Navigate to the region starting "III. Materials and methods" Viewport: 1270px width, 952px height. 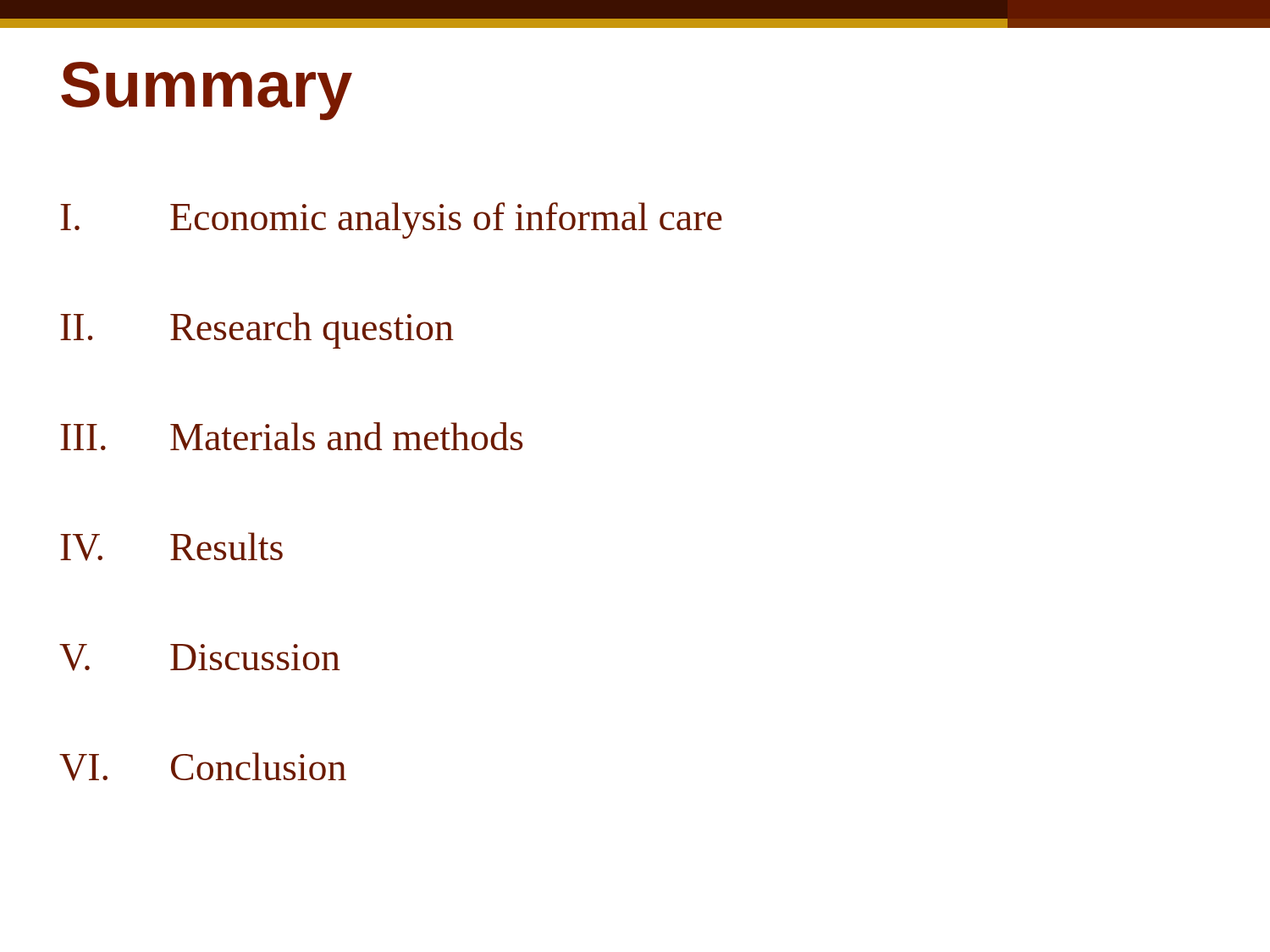[292, 437]
